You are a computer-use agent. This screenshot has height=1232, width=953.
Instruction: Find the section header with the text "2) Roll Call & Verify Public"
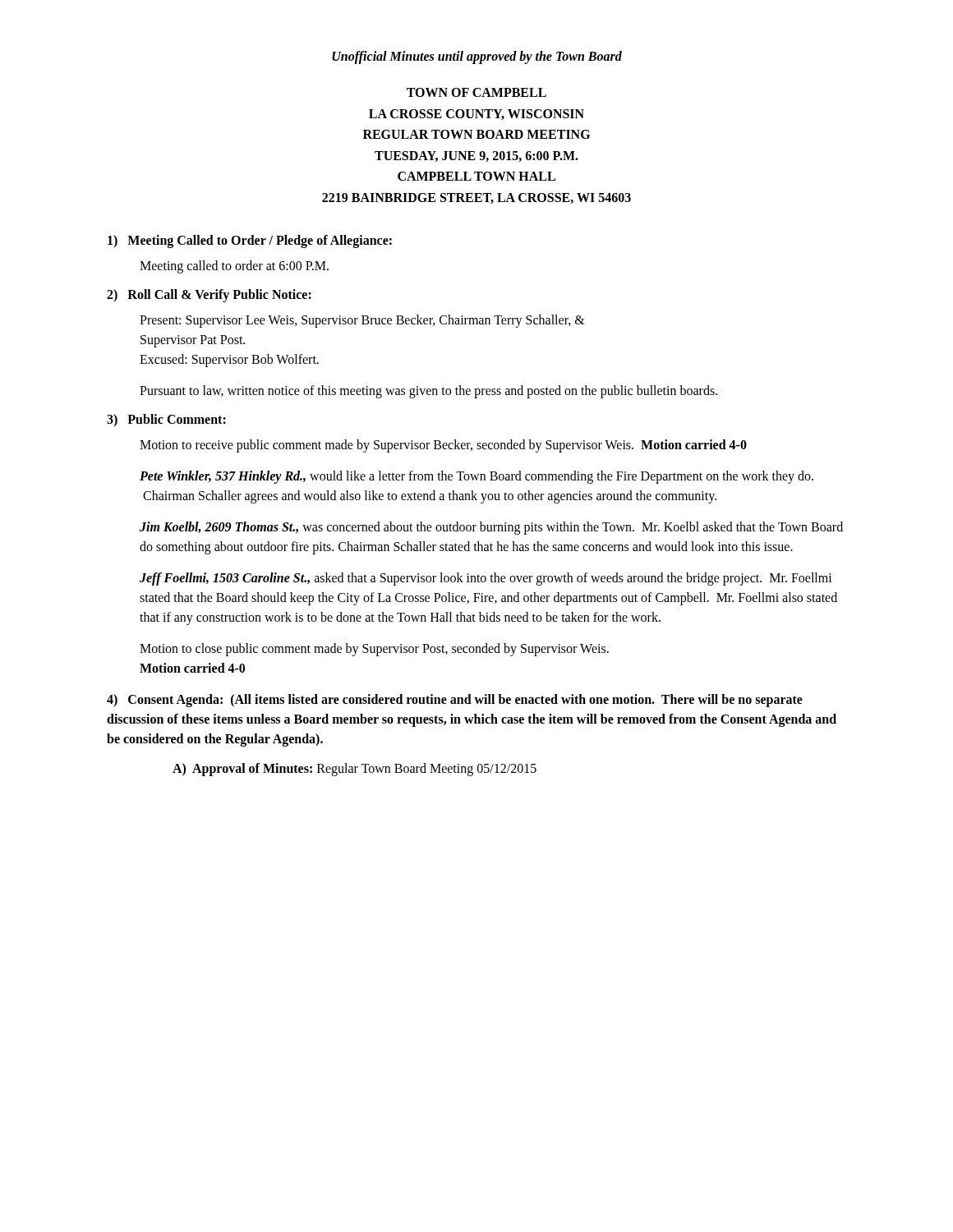point(209,294)
